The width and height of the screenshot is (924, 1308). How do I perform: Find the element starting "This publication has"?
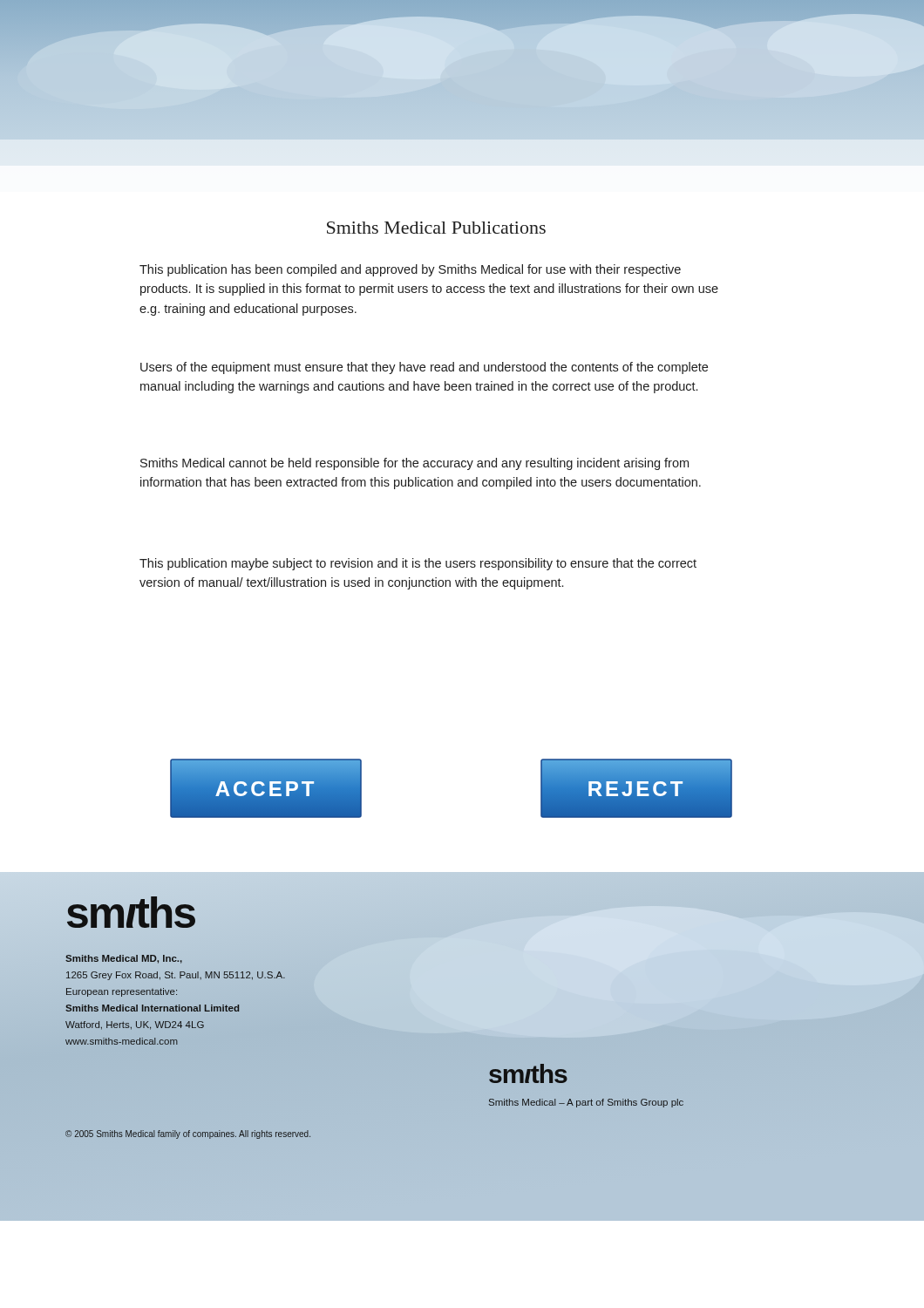coord(429,289)
